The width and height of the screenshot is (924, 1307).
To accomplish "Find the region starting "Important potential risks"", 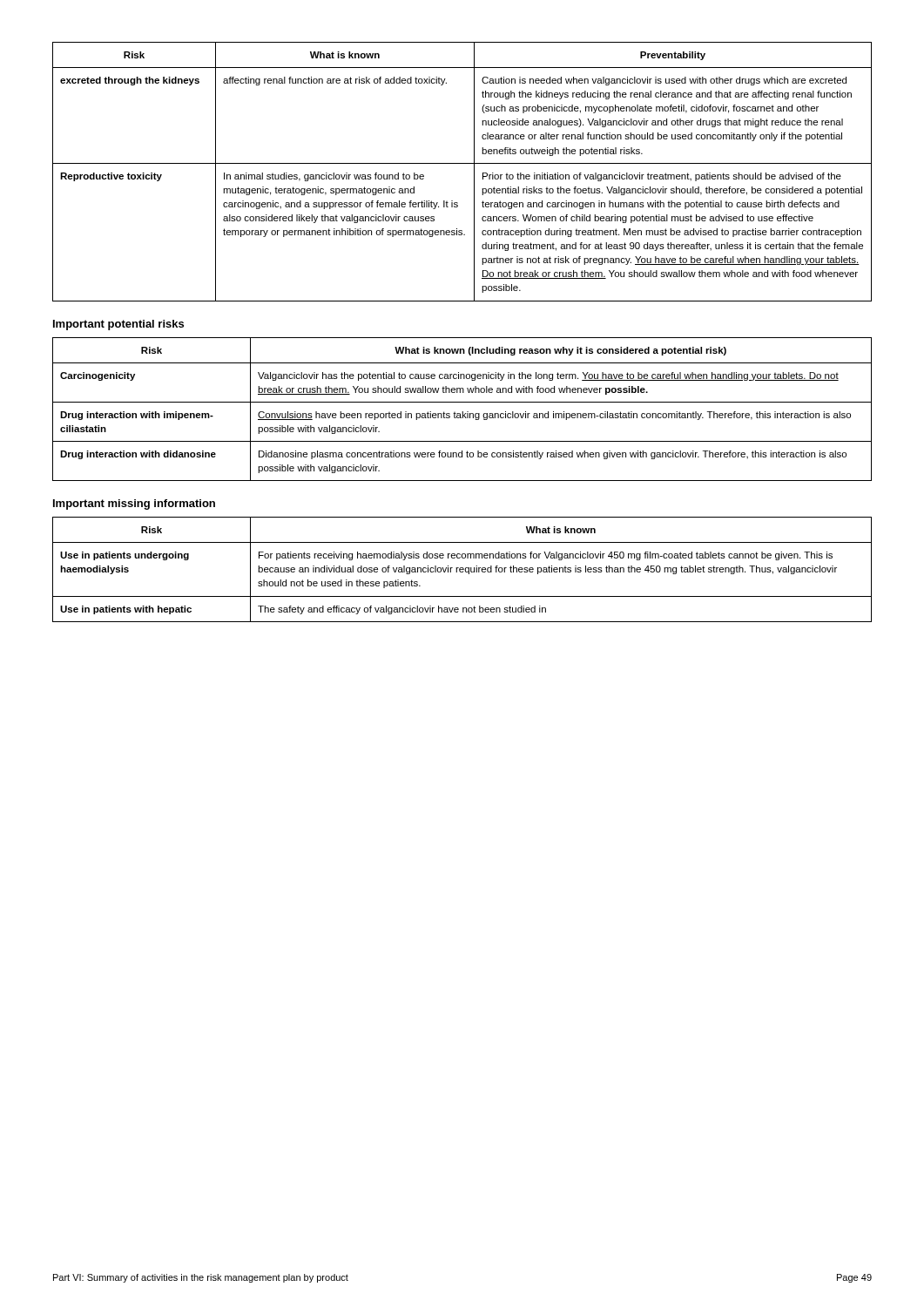I will 118,323.
